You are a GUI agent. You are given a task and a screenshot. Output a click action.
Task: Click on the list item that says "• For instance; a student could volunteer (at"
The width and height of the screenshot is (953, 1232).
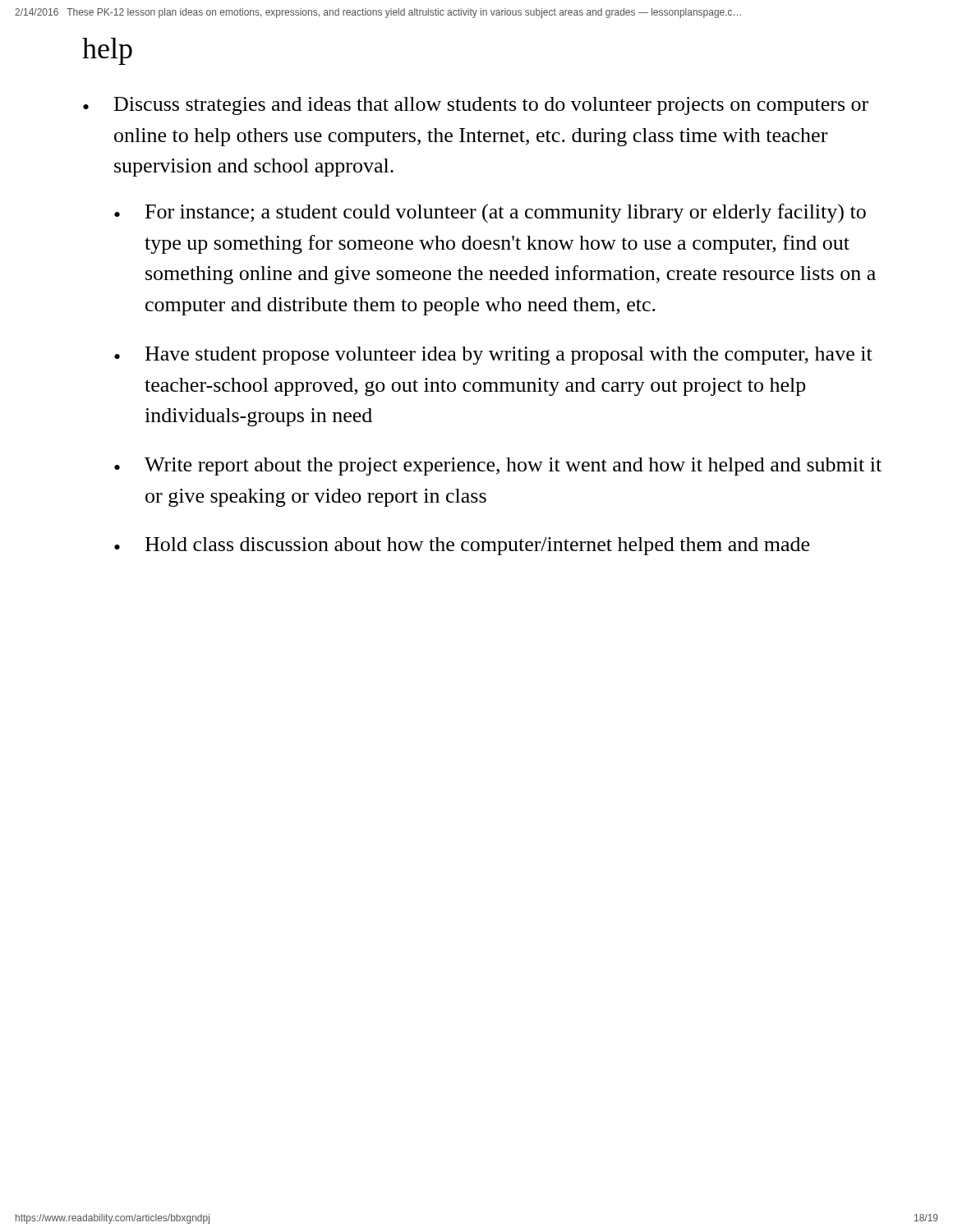[509, 258]
